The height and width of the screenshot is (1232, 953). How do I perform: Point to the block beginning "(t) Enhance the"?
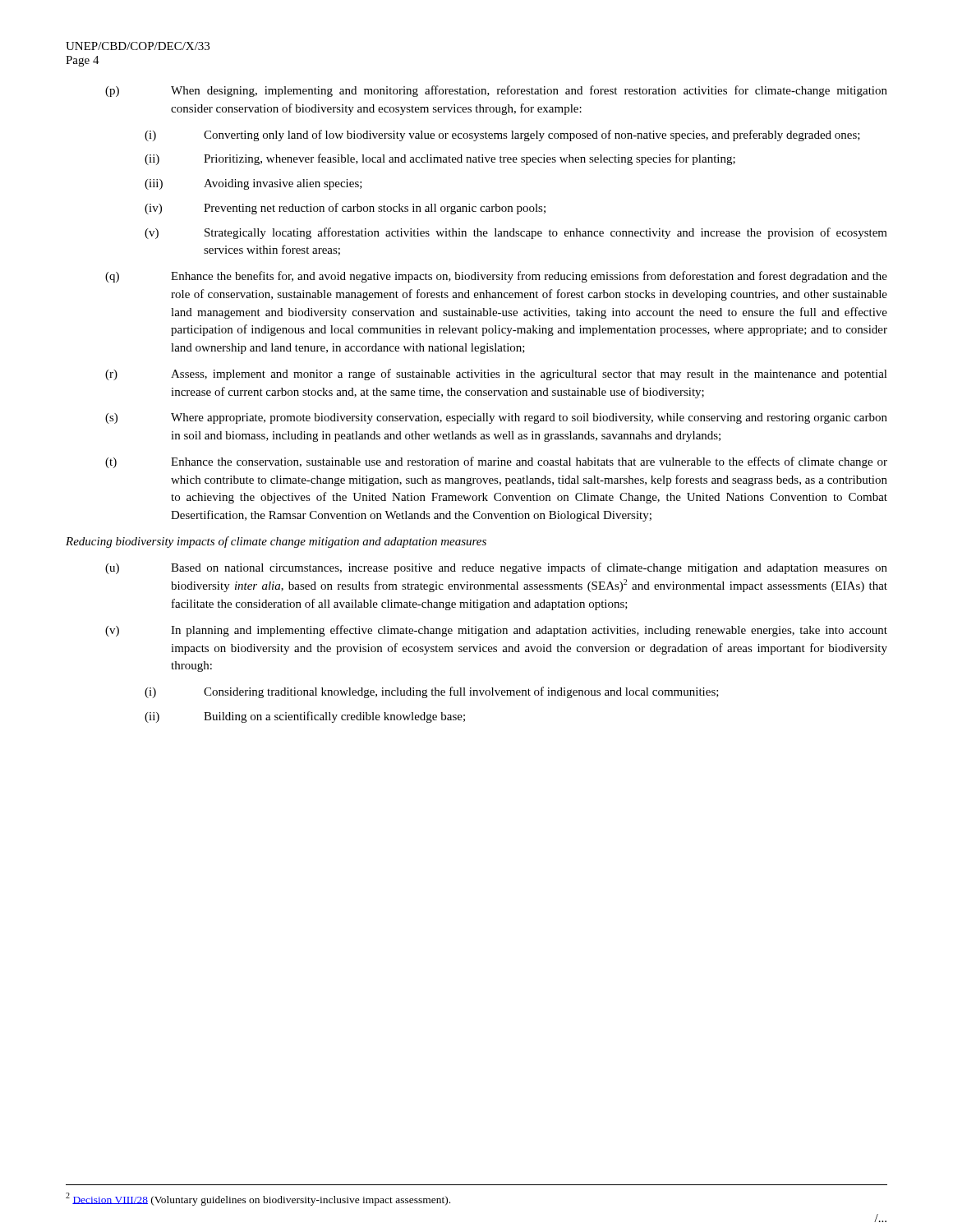(x=476, y=489)
